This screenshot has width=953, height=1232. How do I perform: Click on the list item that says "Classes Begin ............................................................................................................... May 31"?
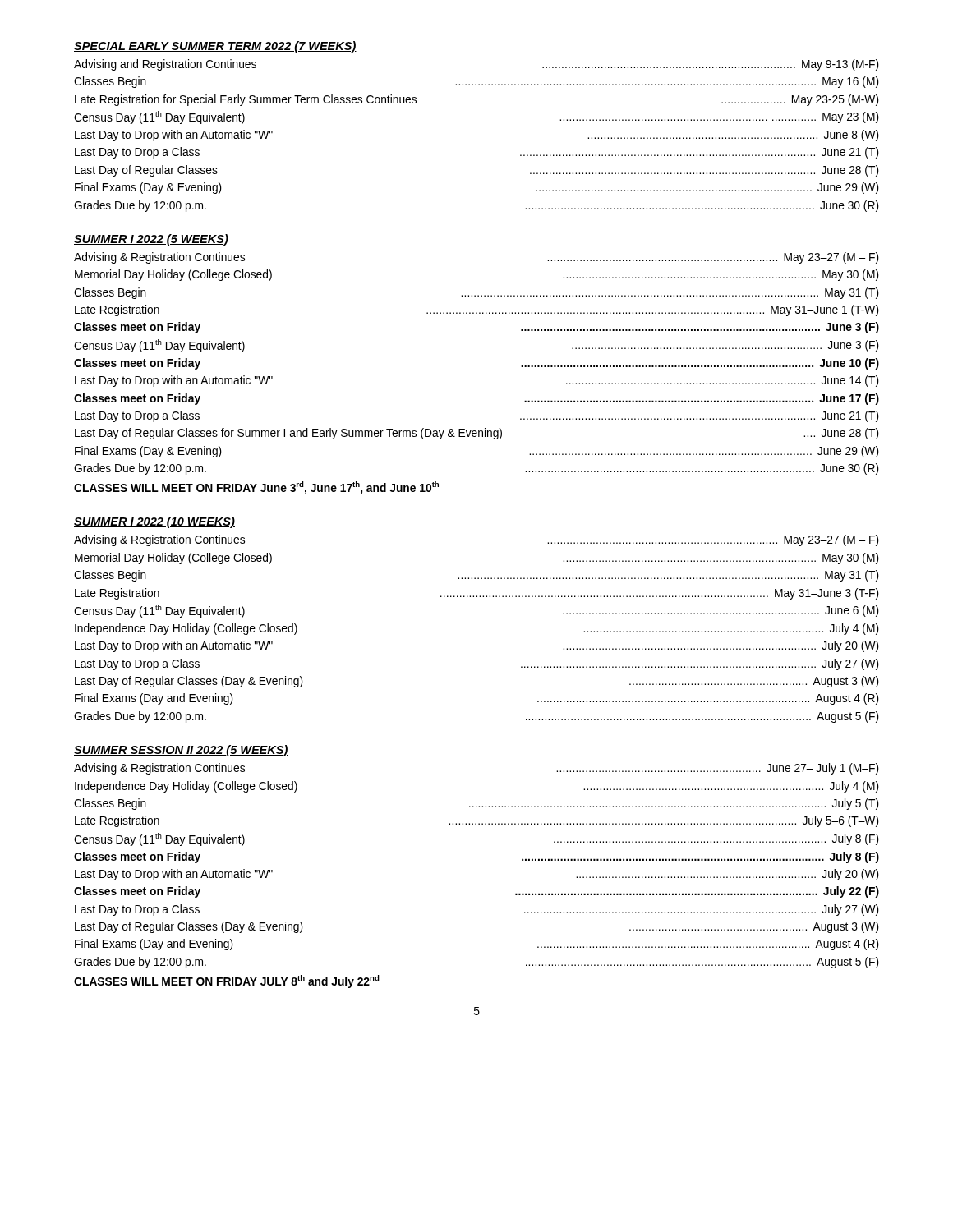(476, 576)
